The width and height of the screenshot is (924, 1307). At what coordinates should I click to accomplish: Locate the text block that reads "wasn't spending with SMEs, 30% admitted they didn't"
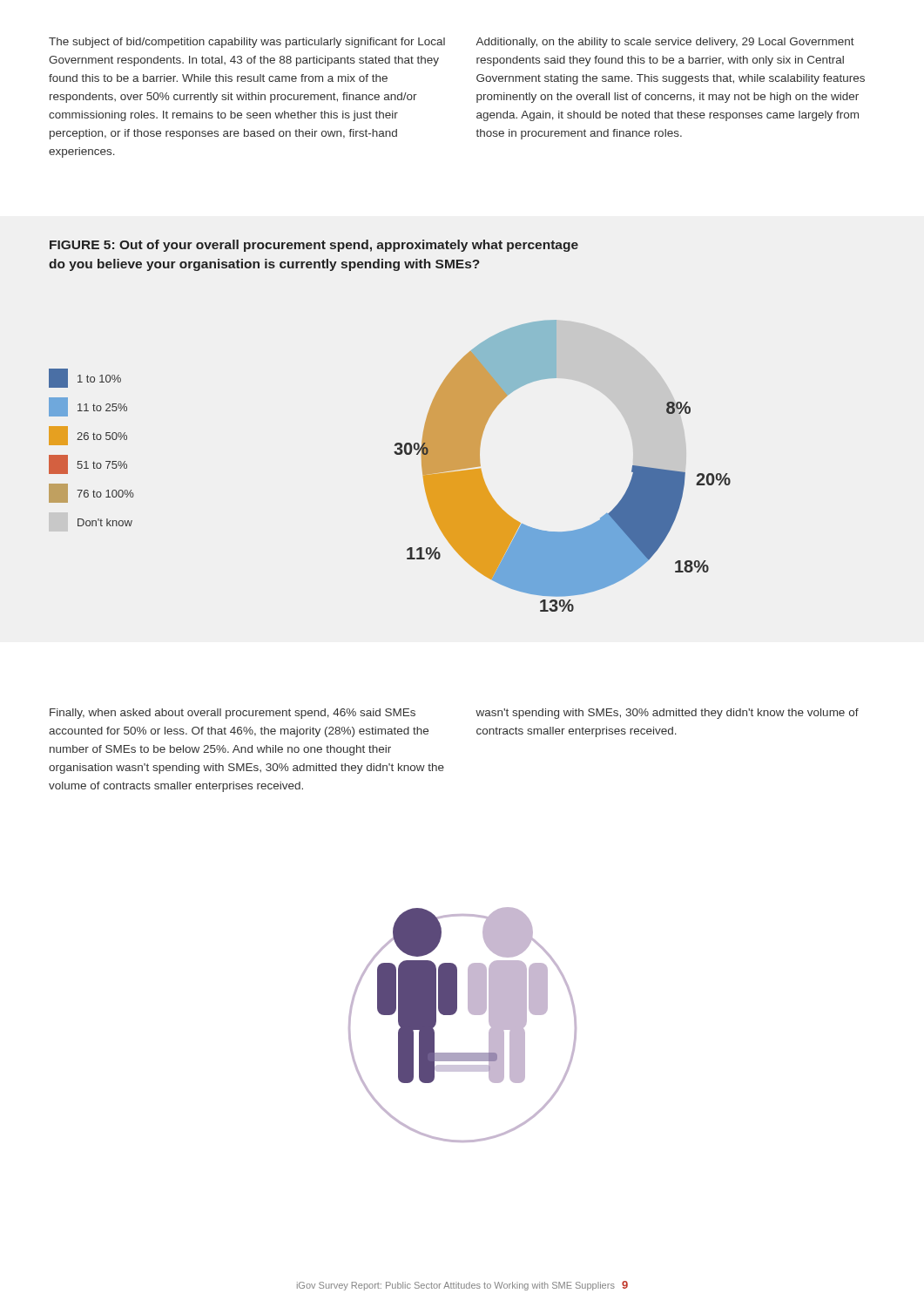667,721
